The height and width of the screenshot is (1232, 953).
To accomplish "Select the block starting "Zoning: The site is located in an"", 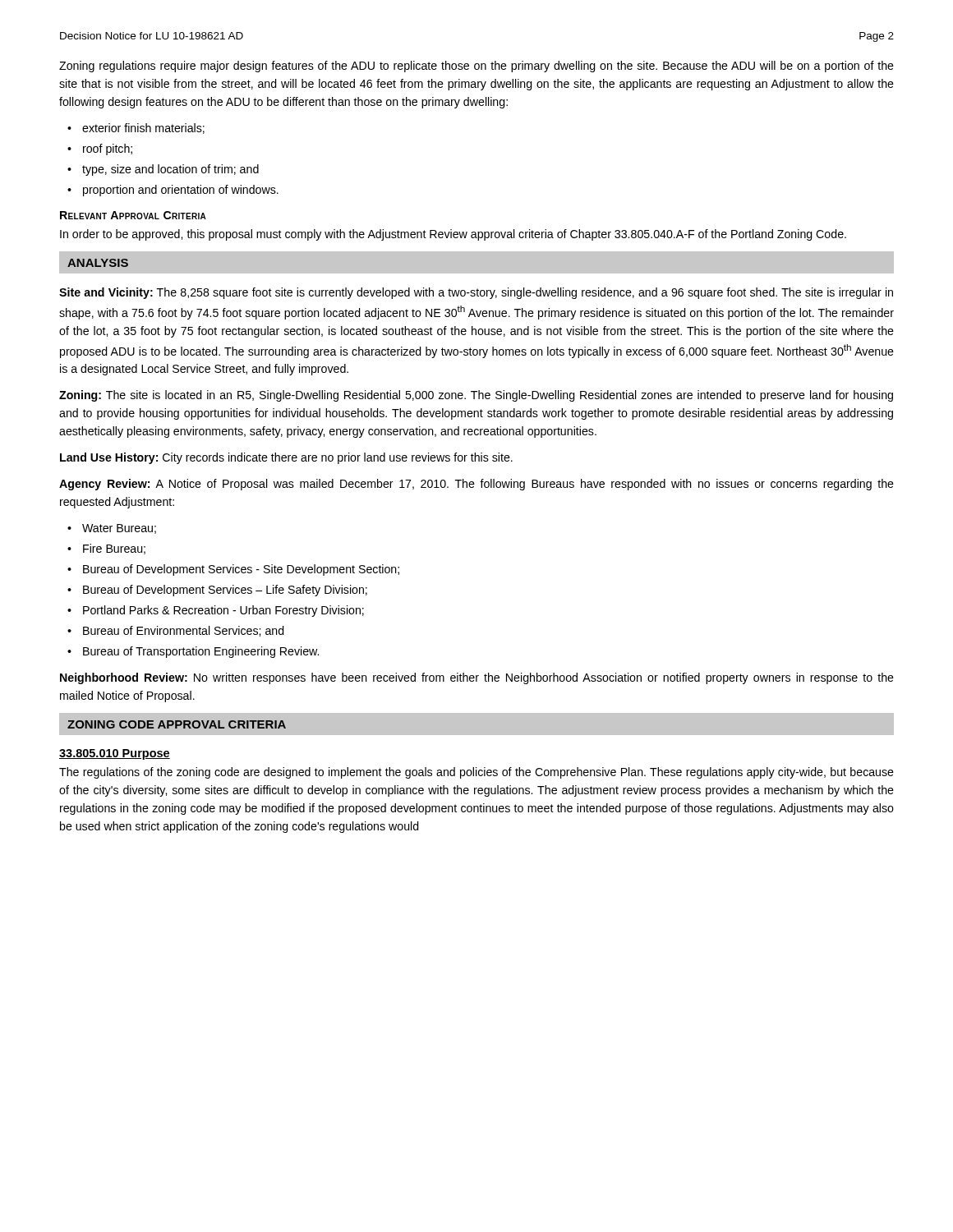I will tap(476, 413).
